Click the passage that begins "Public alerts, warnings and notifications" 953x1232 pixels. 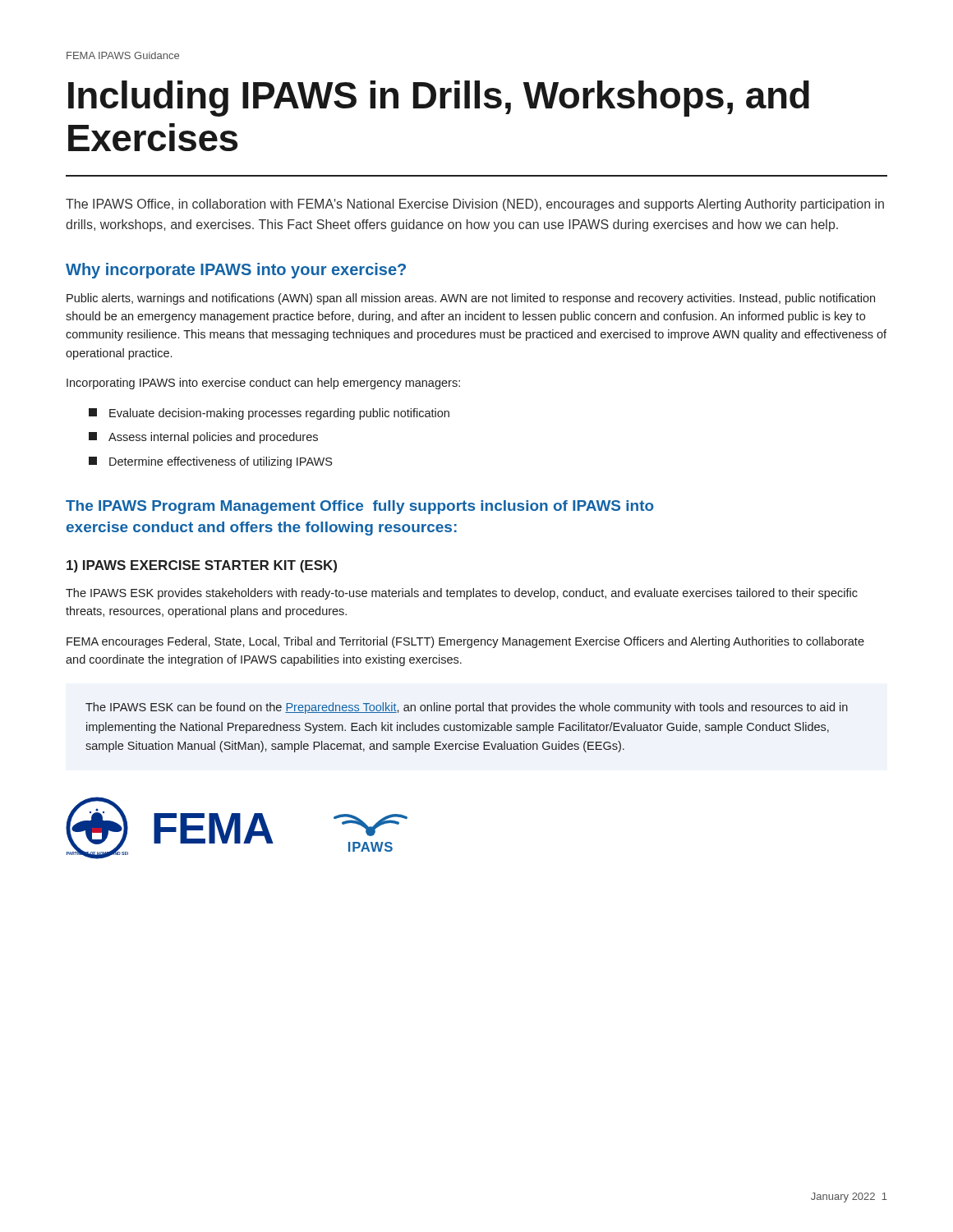pyautogui.click(x=476, y=325)
